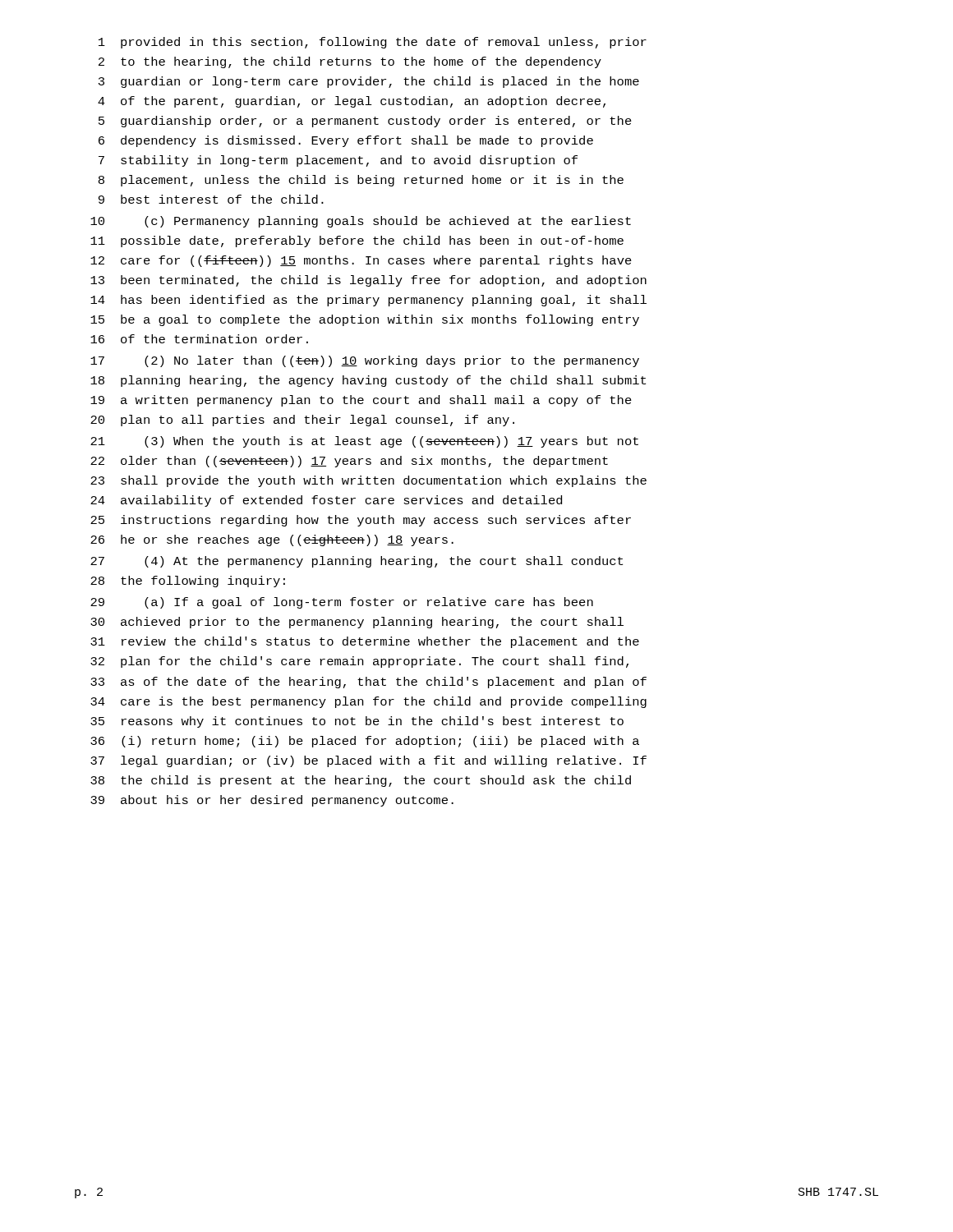953x1232 pixels.
Task: Navigate to the passage starting "29 (a) If"
Action: (x=476, y=702)
